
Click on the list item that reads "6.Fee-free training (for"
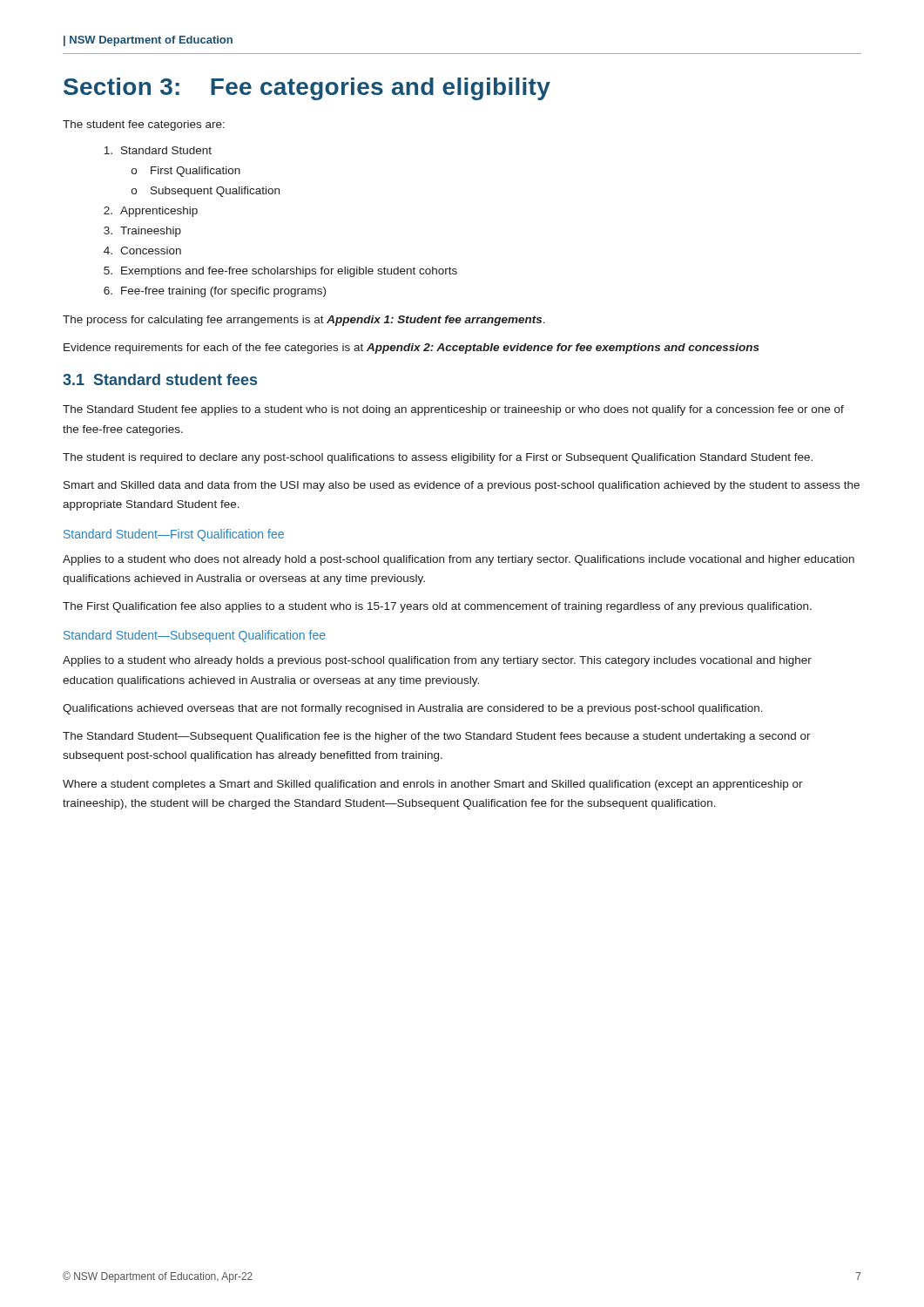coord(208,291)
